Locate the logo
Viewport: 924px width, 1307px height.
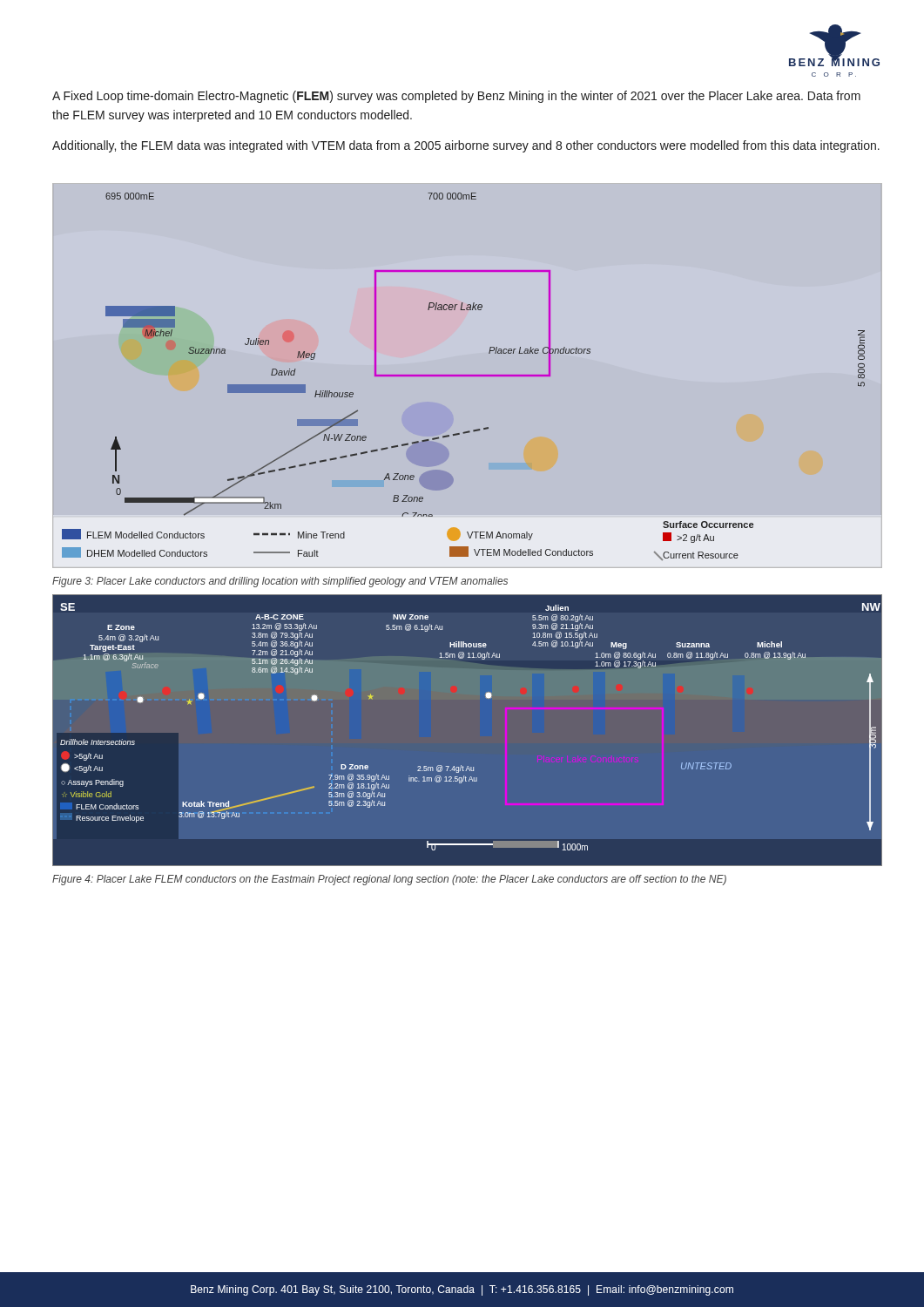(x=835, y=51)
